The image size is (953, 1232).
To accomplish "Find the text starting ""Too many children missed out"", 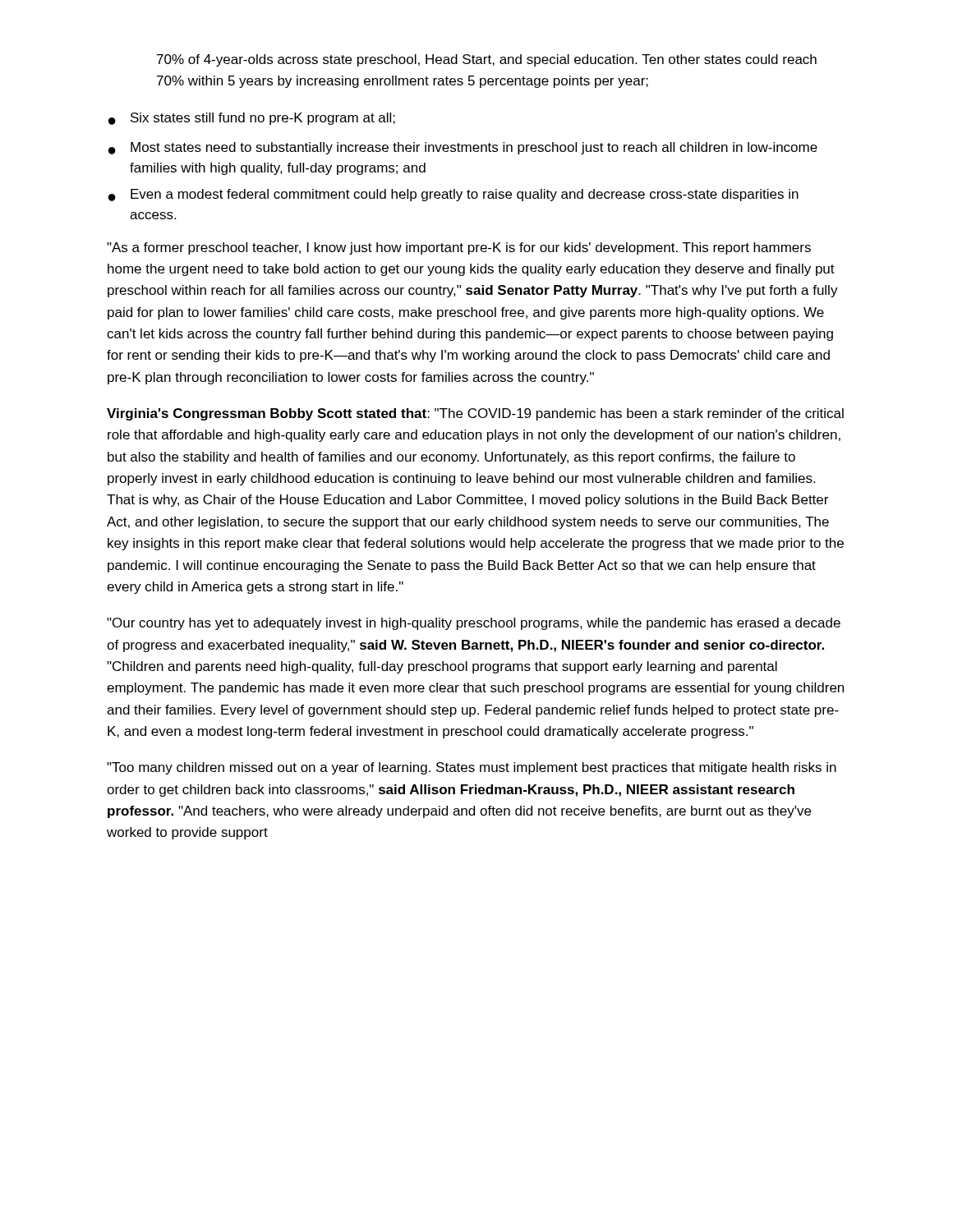I will pos(472,800).
